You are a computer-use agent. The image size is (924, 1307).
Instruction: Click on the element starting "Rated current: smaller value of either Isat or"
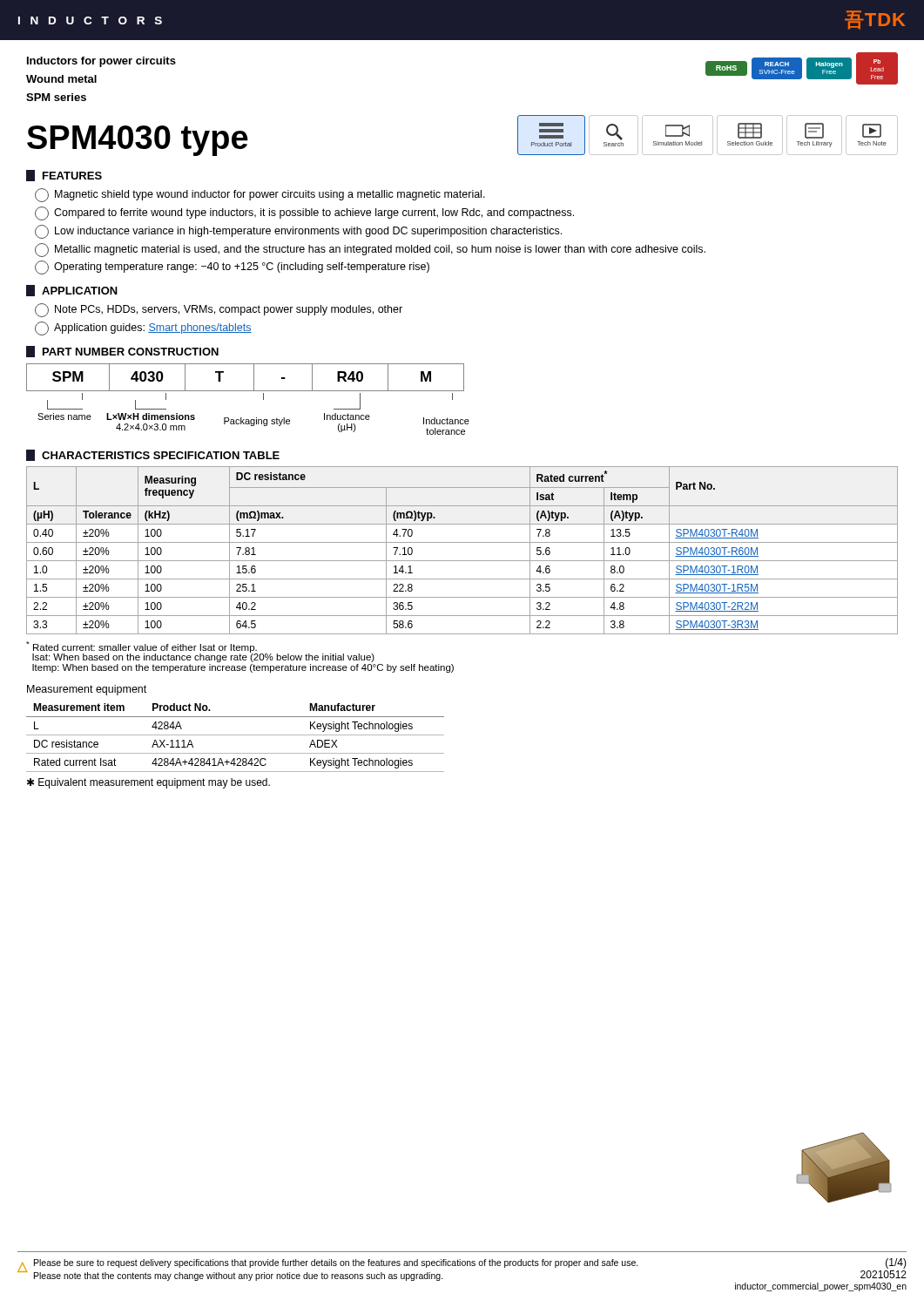click(x=240, y=656)
